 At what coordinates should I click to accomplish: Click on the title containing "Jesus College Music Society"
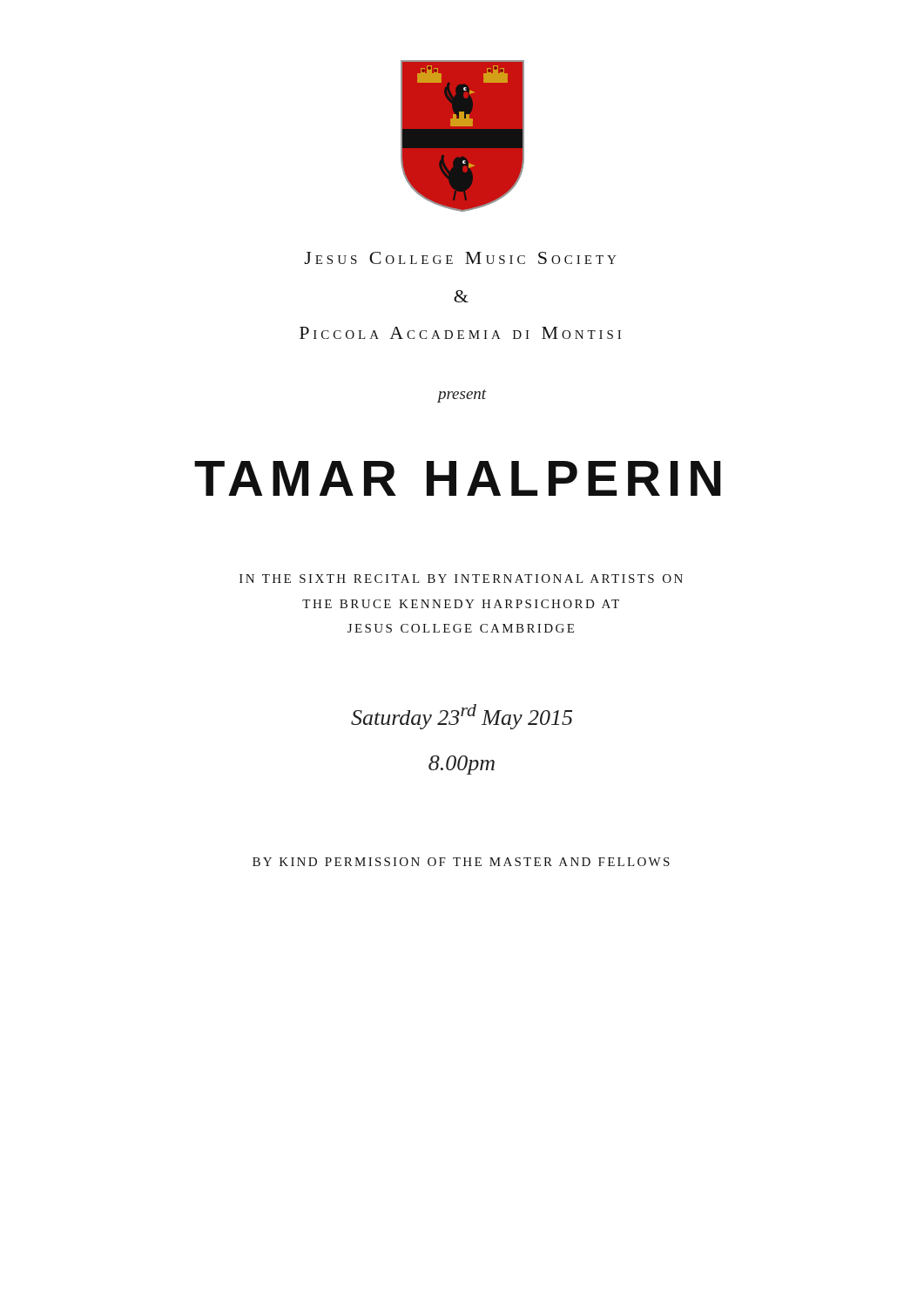coord(462,257)
